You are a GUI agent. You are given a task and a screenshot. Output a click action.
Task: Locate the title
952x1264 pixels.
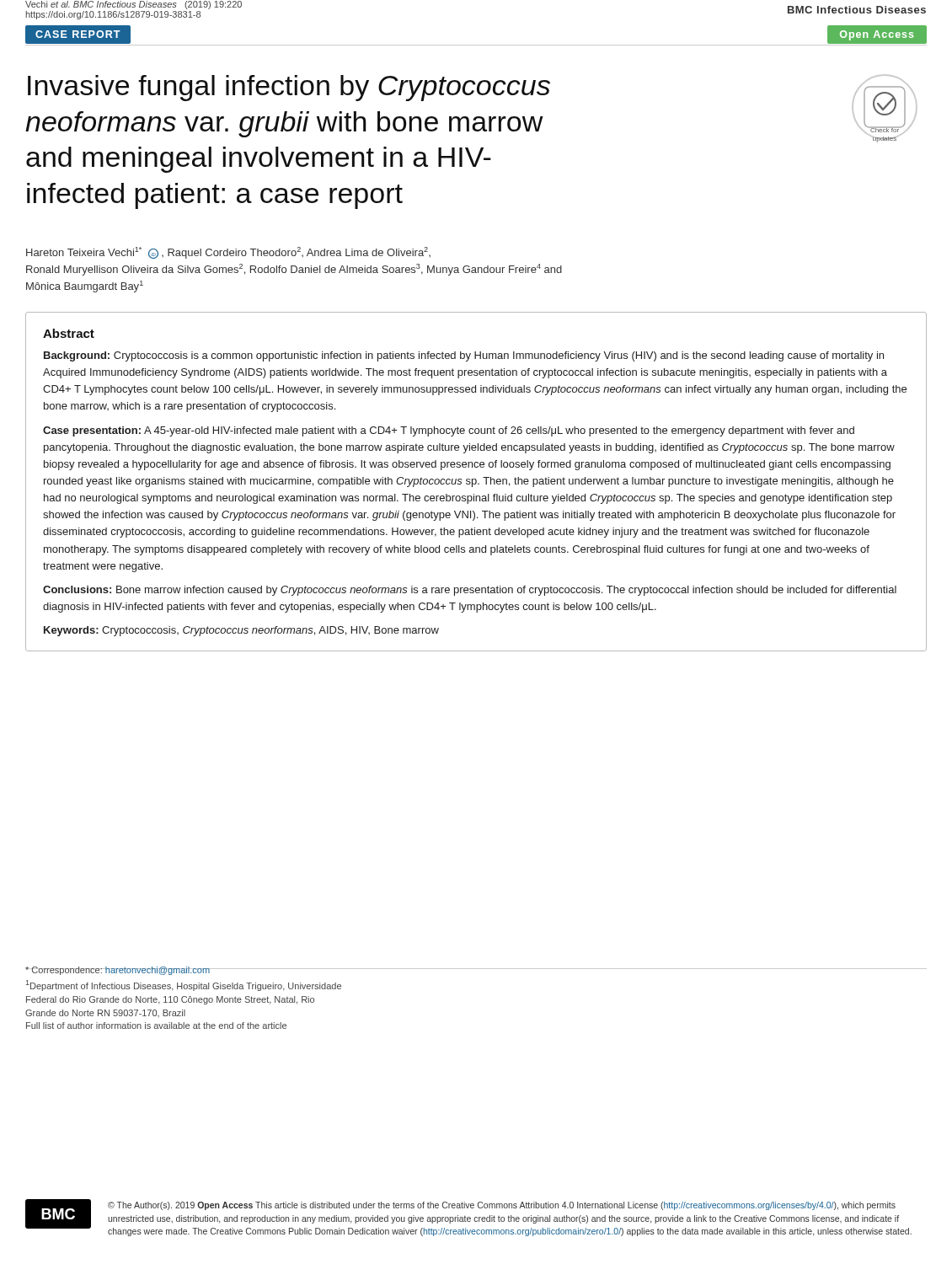421,139
